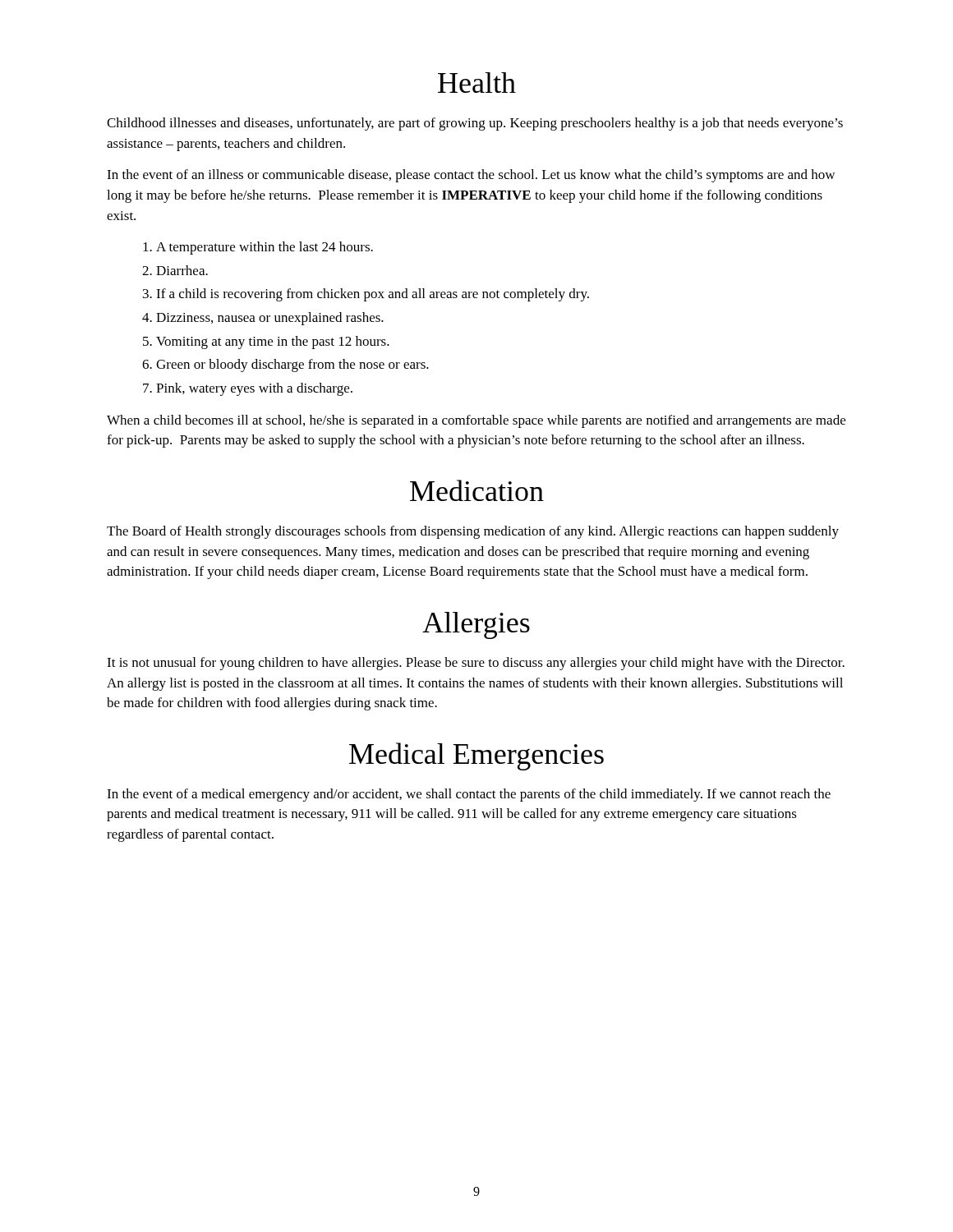
Task: Where is the passage that starts "If a child is recovering from chicken pox"?
Action: [373, 294]
